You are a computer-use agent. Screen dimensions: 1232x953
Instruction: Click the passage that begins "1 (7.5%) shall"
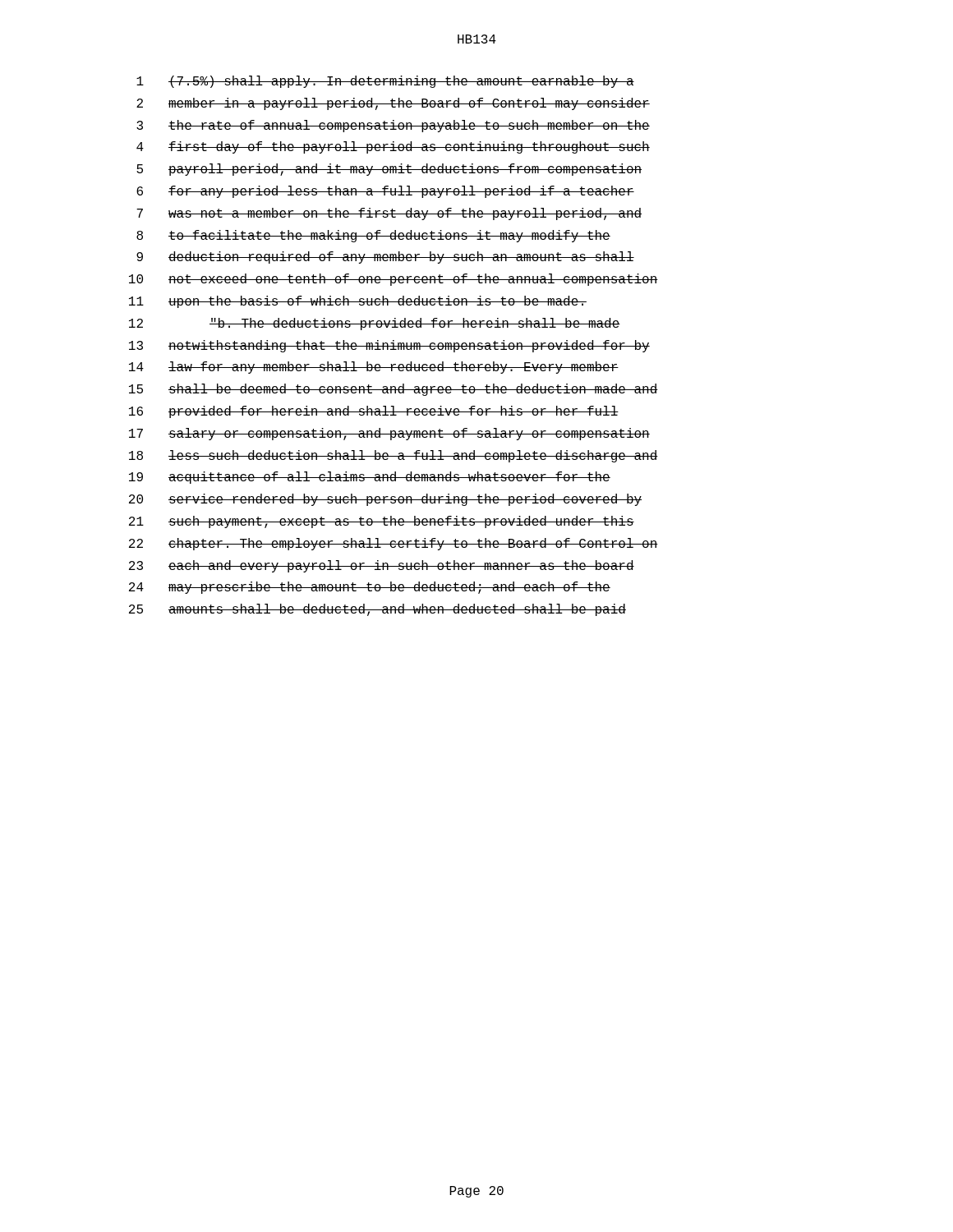pyautogui.click(x=493, y=82)
